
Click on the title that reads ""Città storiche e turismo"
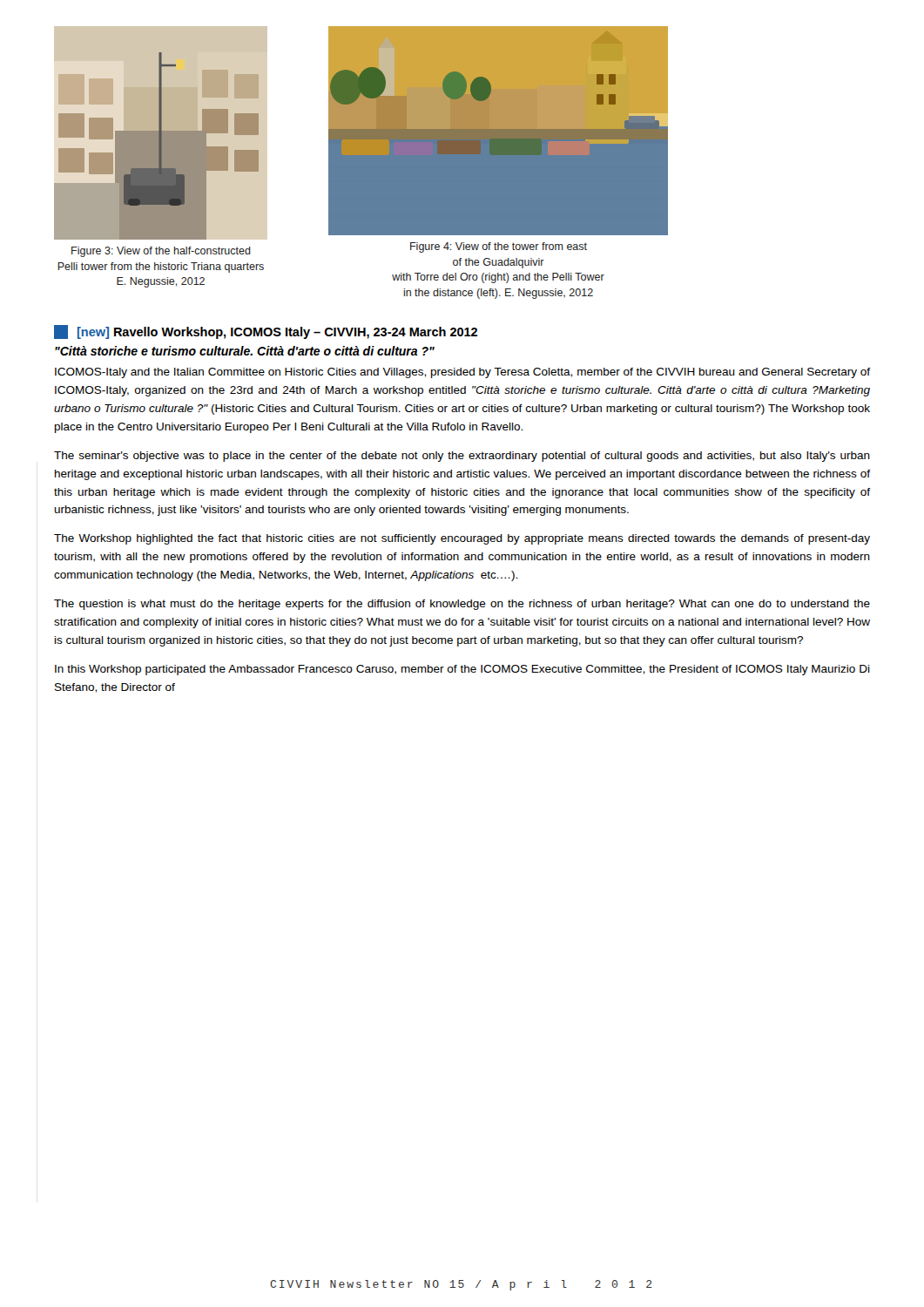(244, 351)
